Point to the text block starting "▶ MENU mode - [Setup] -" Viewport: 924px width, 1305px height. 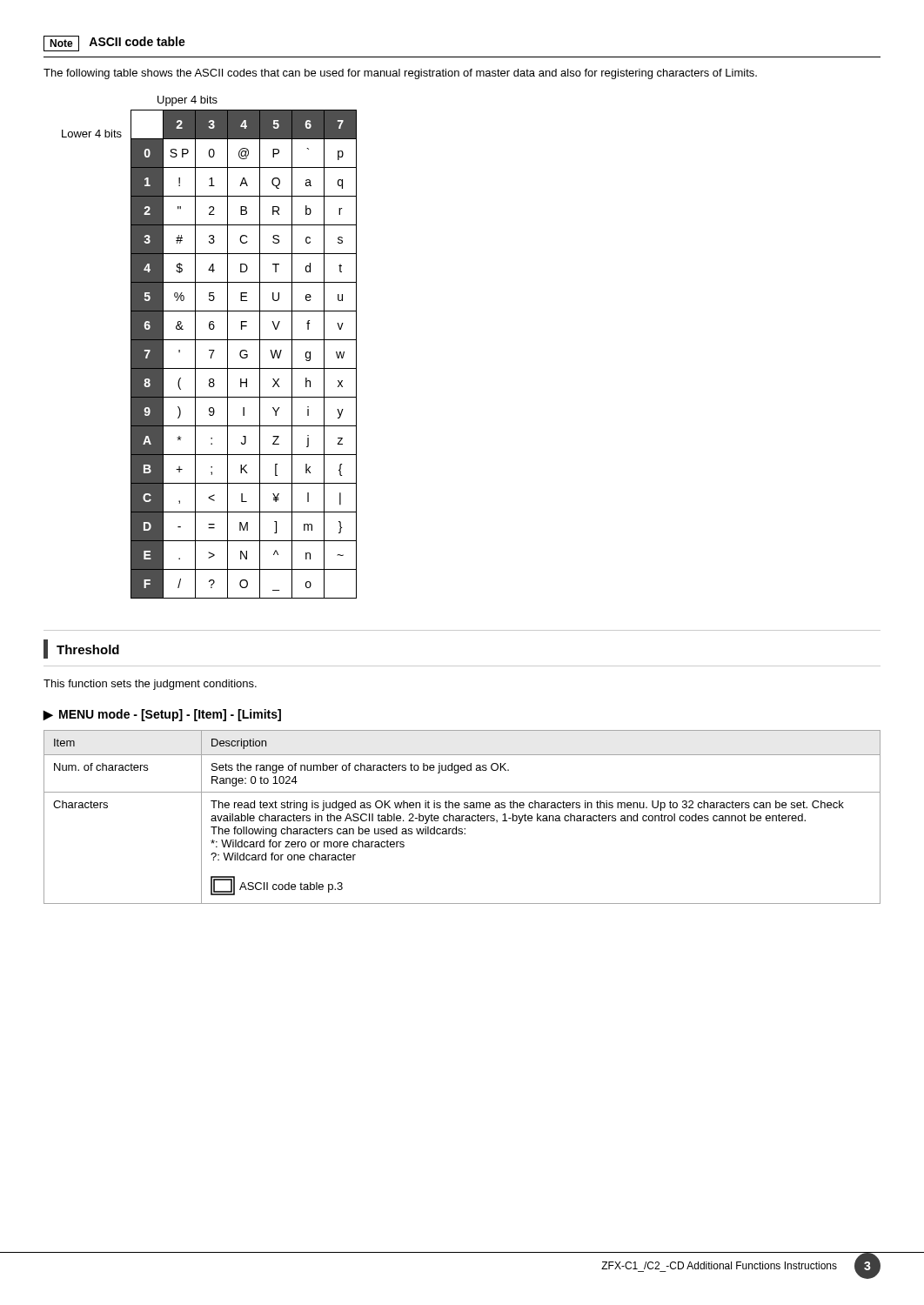pos(163,714)
